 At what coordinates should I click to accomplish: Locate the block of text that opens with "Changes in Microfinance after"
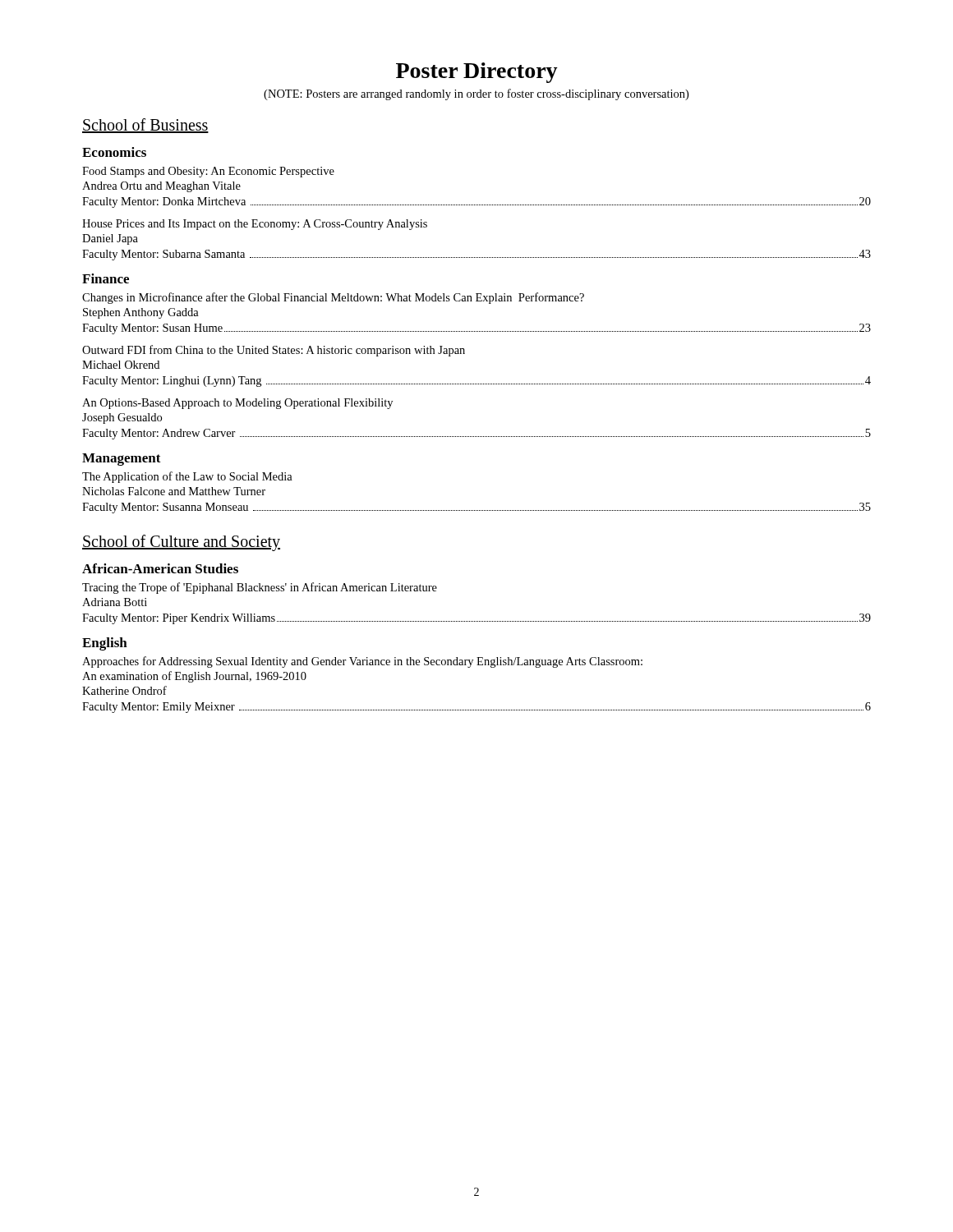[476, 305]
